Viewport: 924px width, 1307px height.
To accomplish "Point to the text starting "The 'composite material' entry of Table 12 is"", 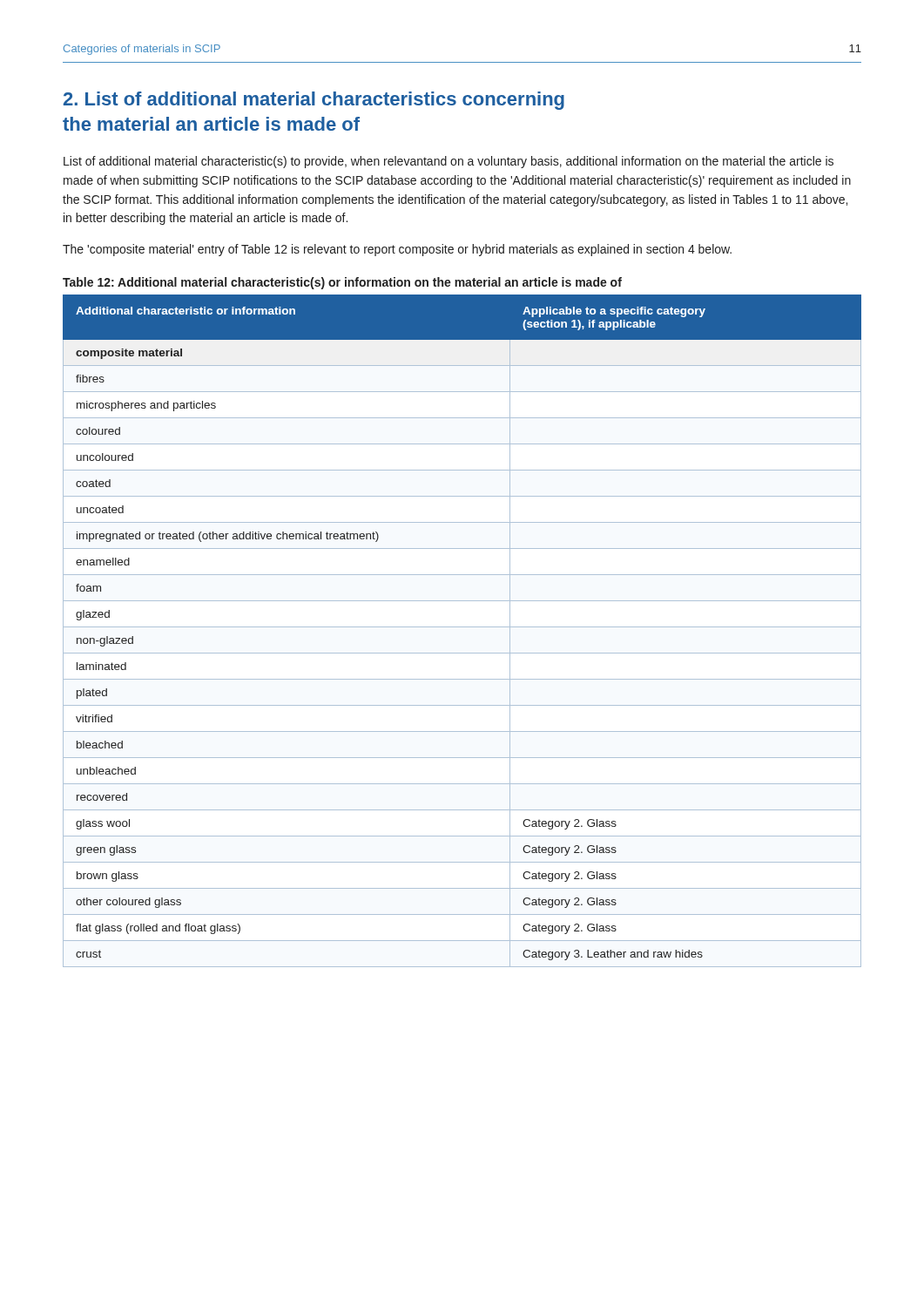I will pyautogui.click(x=398, y=249).
